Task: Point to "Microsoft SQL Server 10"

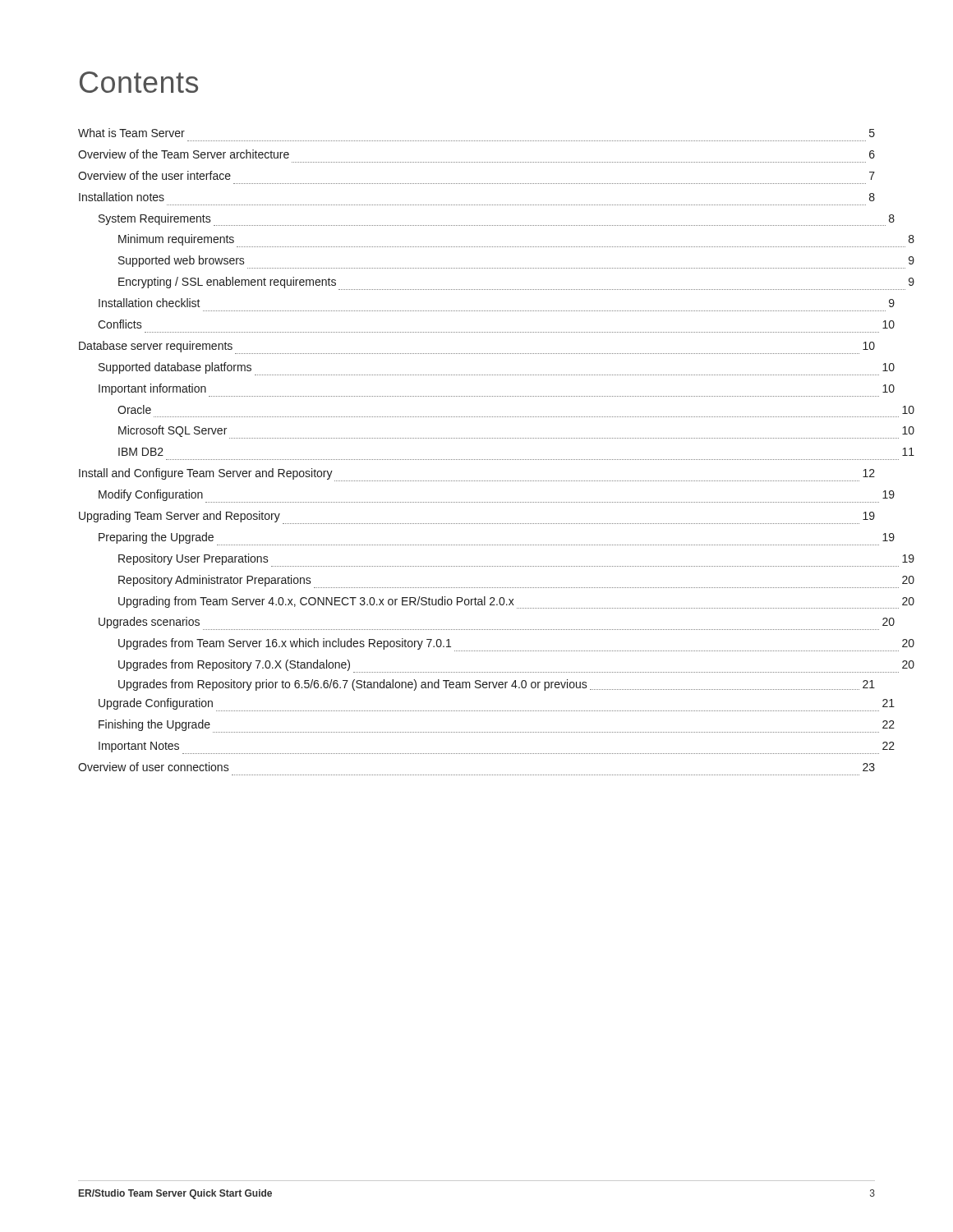Action: click(516, 432)
